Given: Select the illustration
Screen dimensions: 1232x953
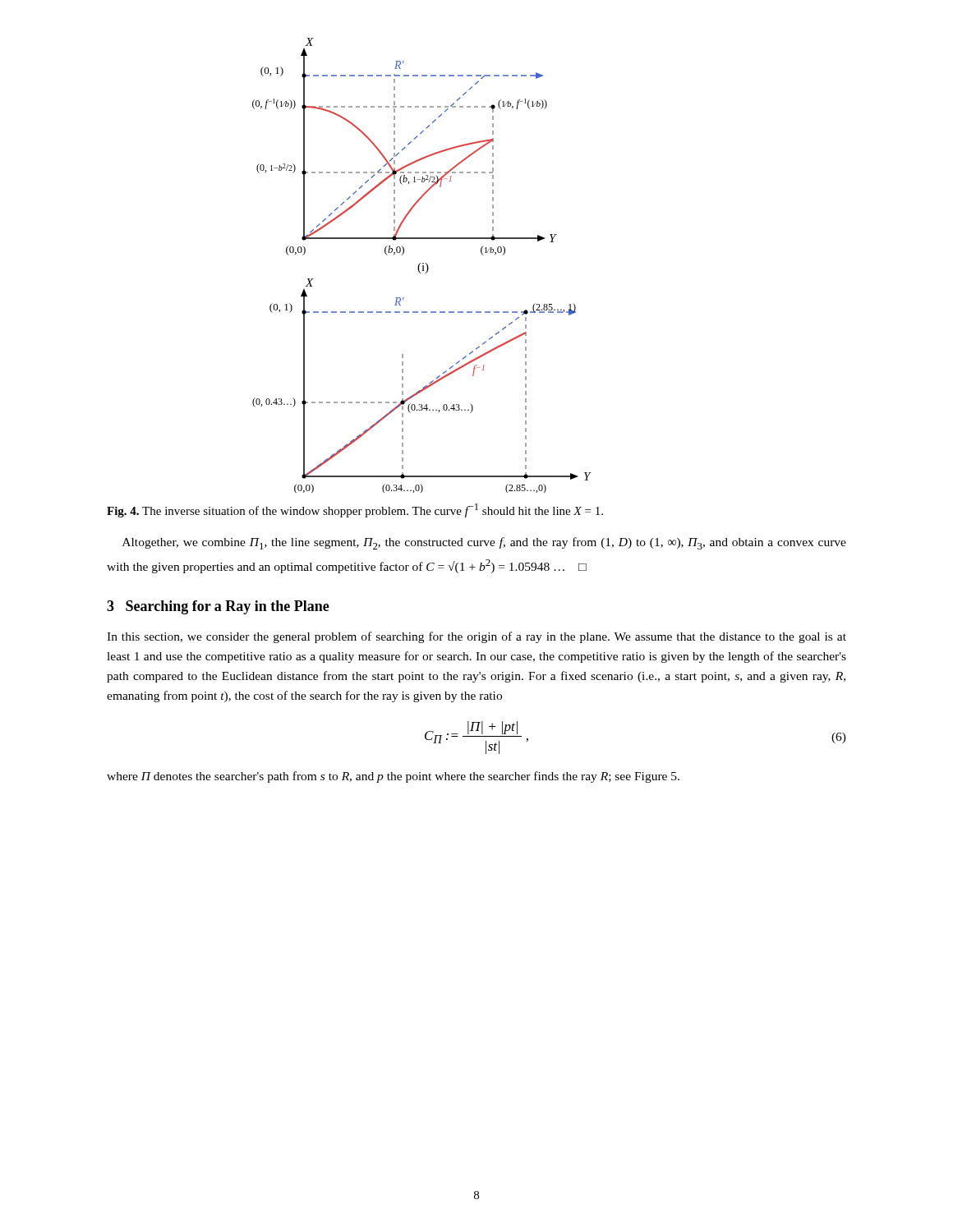Looking at the screenshot, I should [x=476, y=263].
